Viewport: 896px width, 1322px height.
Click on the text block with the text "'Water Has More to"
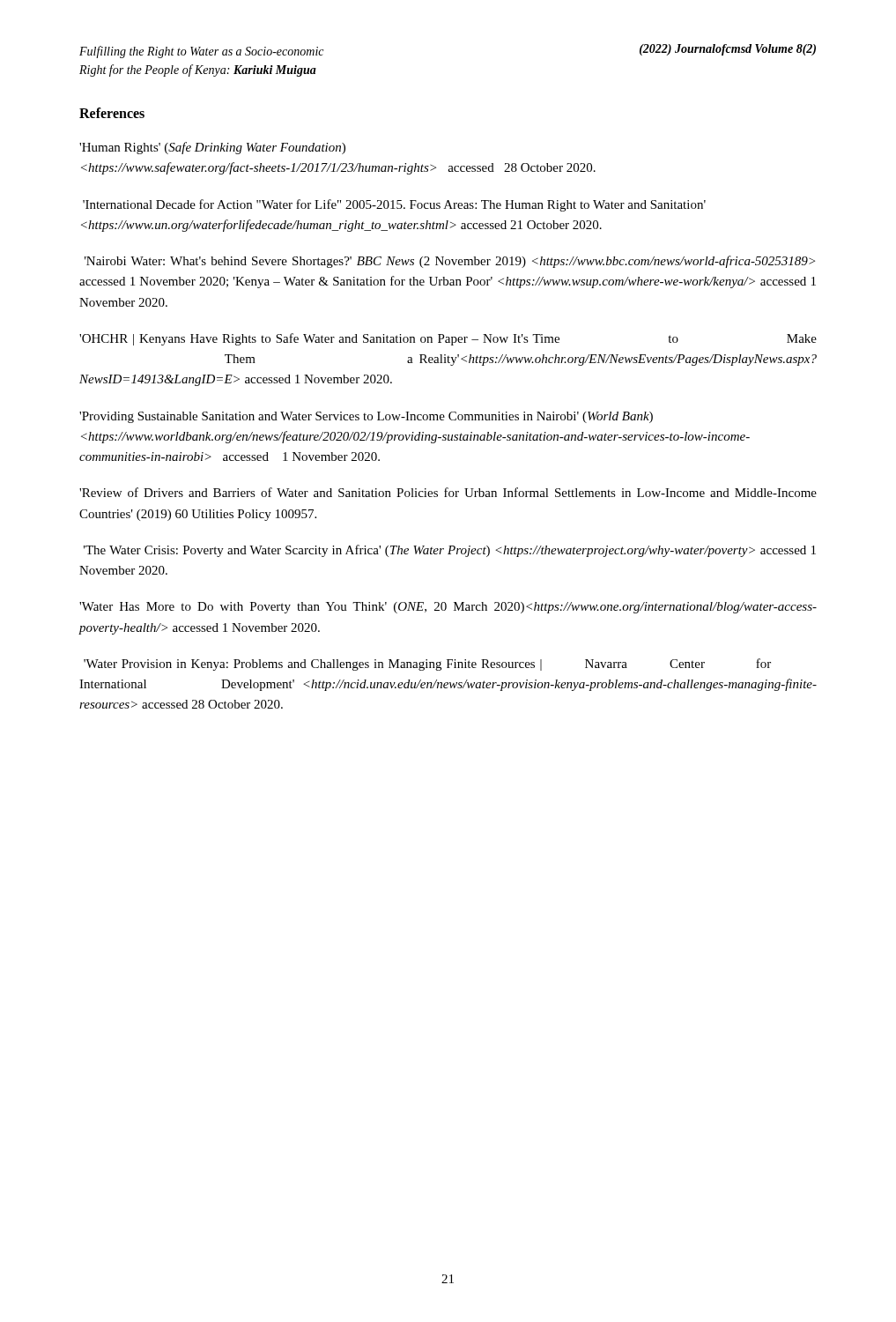click(x=448, y=617)
